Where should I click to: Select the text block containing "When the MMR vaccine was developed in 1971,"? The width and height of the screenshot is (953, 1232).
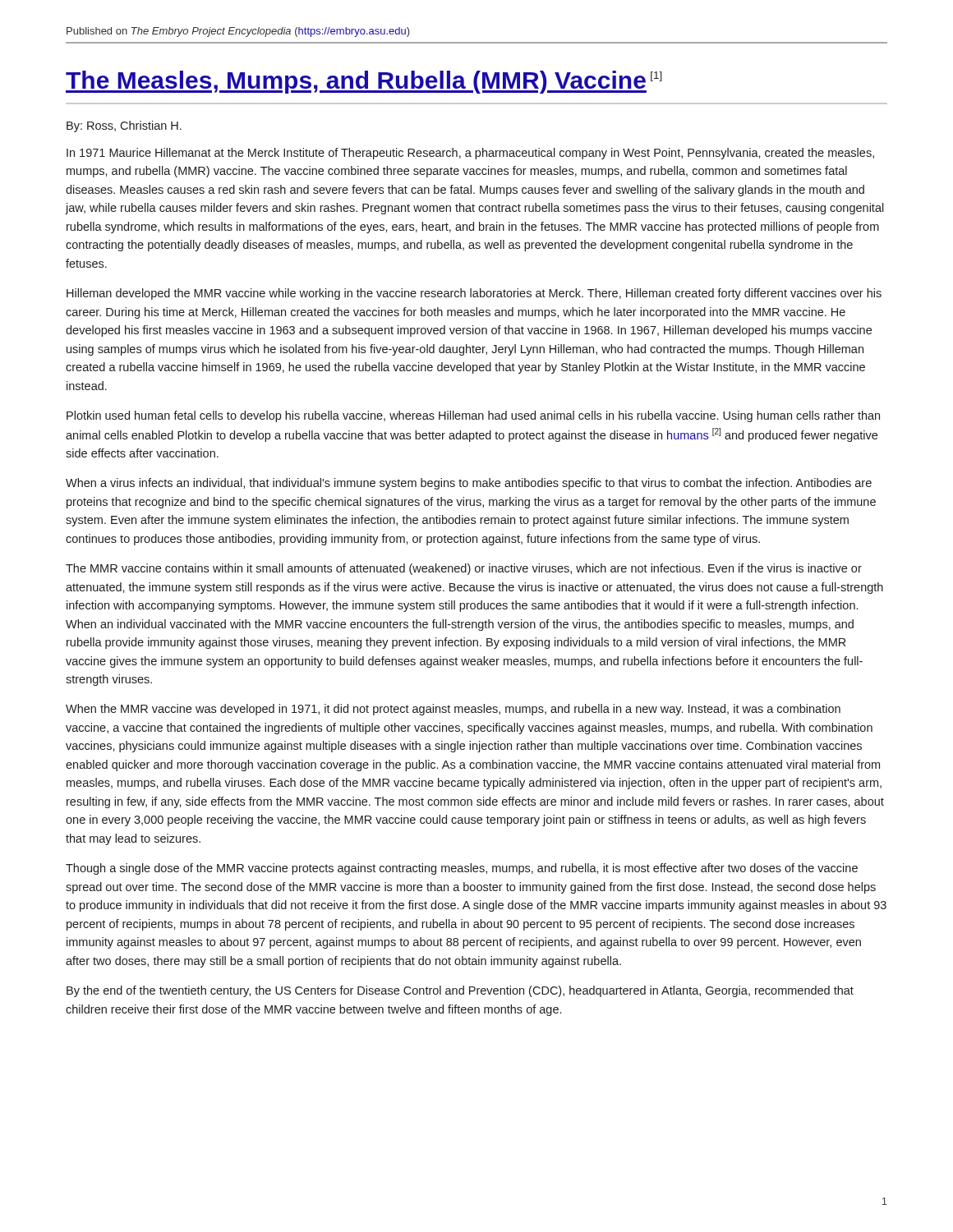[475, 774]
